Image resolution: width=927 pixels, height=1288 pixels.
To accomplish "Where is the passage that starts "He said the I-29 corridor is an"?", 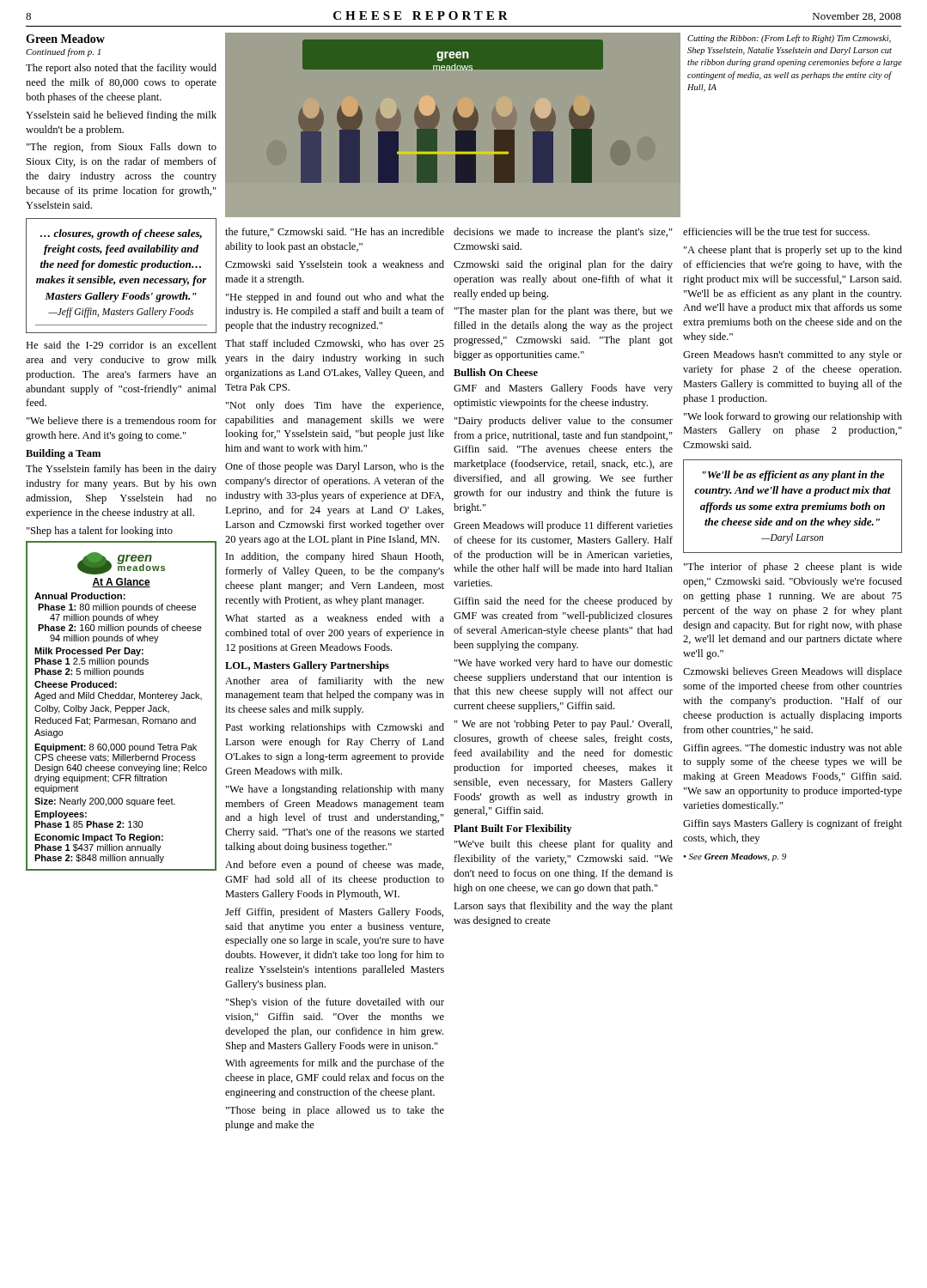I will (x=121, y=391).
